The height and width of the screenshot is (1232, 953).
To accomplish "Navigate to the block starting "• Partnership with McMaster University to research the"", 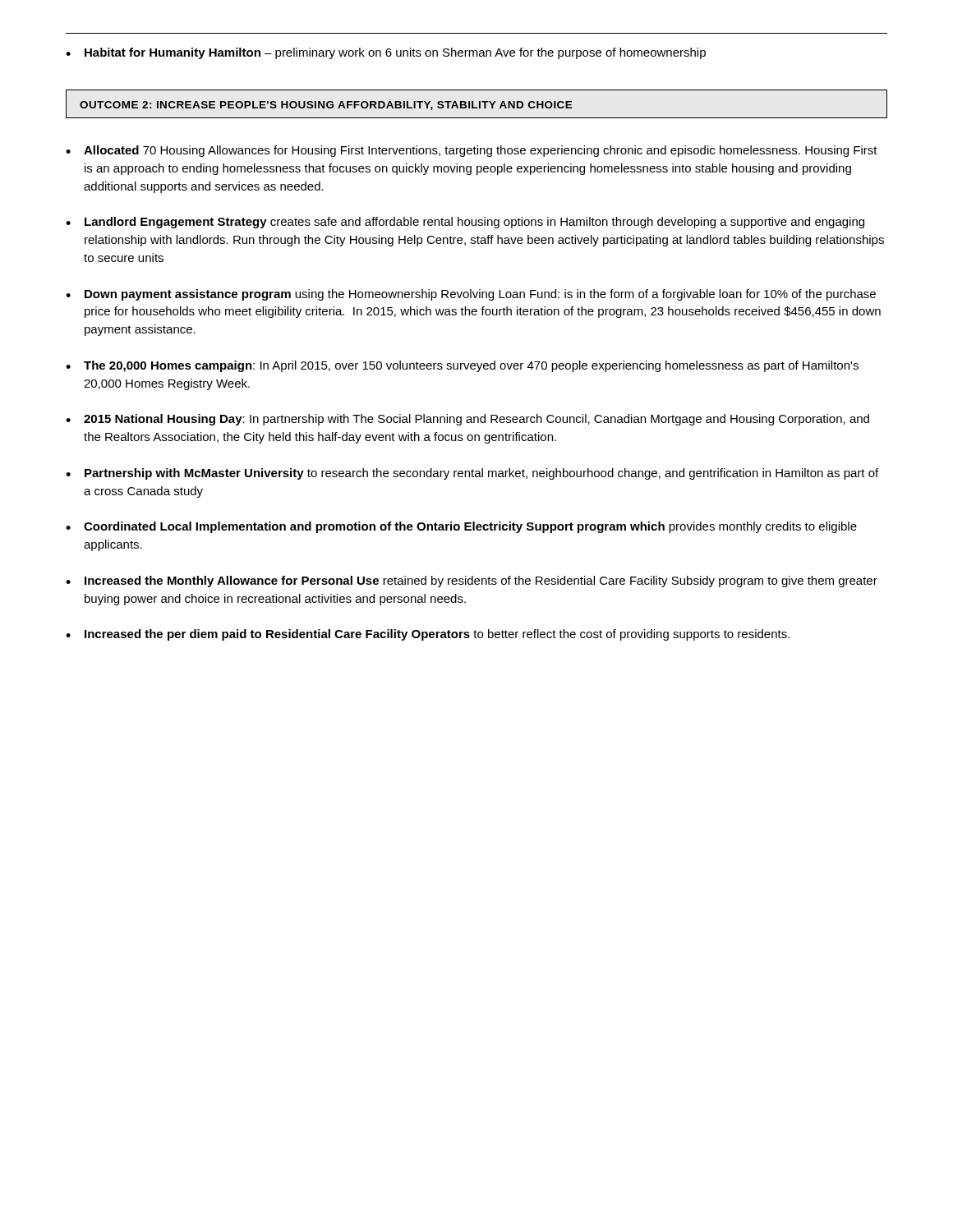I will point(476,482).
